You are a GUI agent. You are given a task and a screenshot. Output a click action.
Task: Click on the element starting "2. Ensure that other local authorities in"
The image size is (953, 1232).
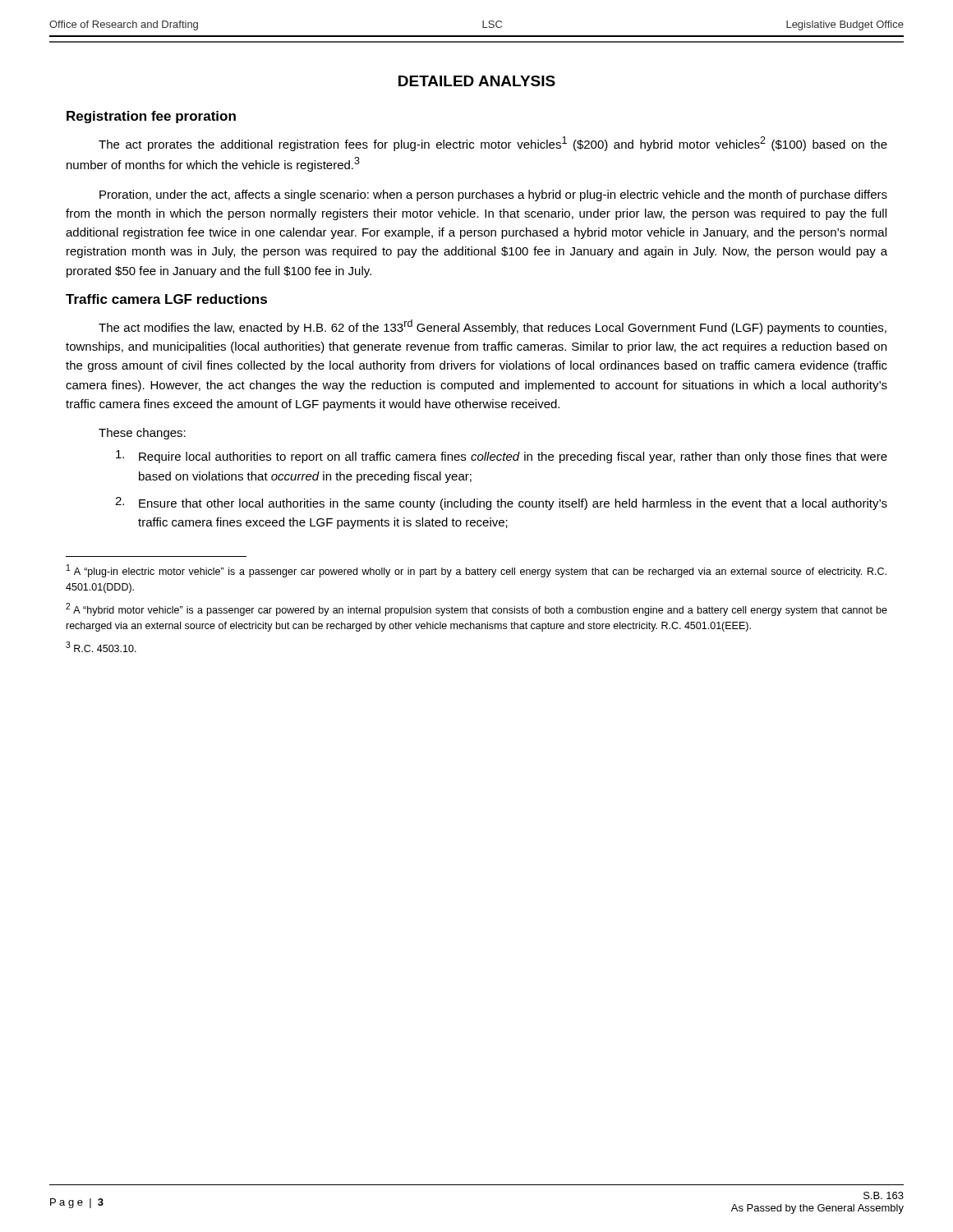click(x=501, y=513)
